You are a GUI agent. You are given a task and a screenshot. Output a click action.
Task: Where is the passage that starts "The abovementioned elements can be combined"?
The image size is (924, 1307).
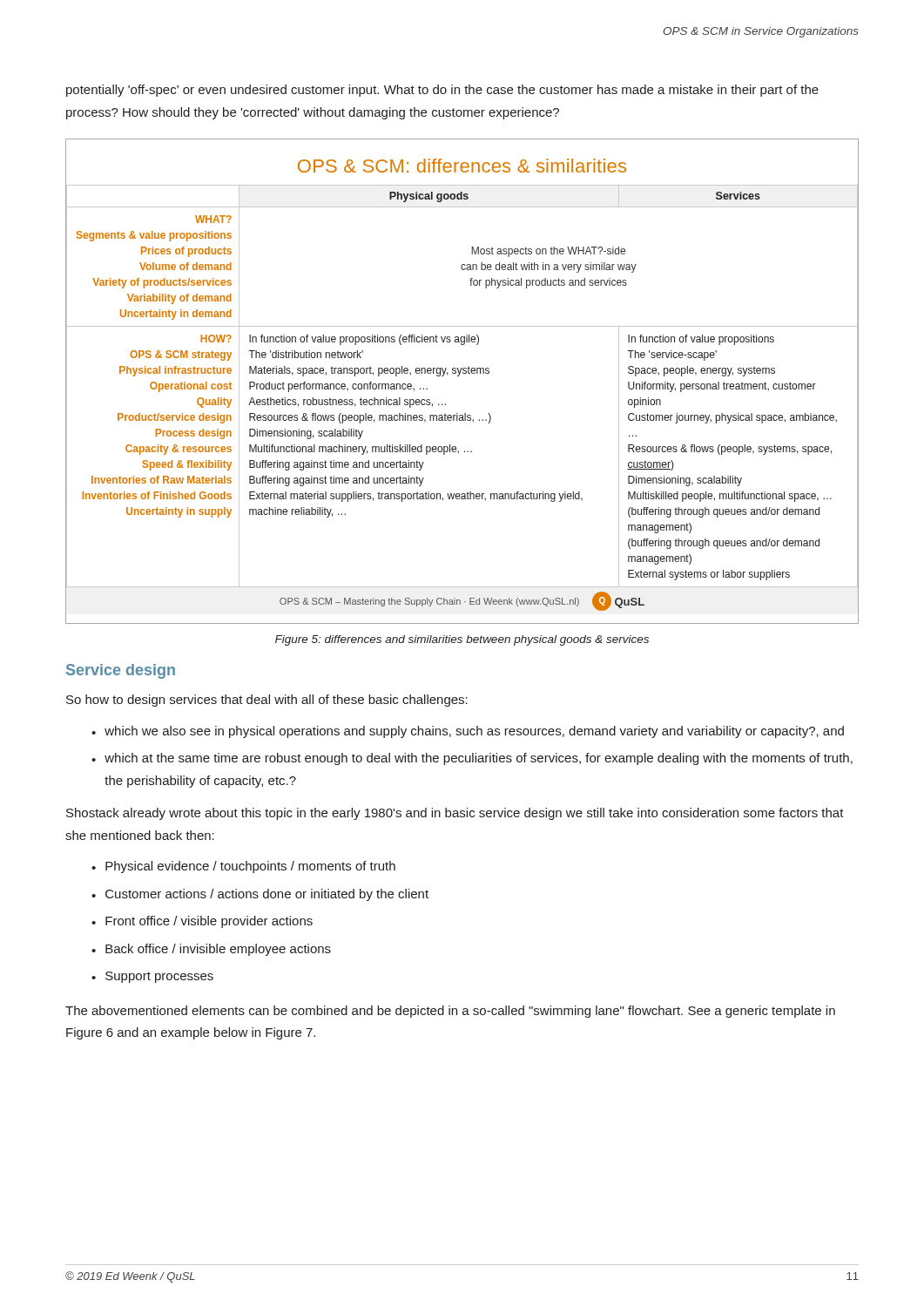[x=450, y=1021]
